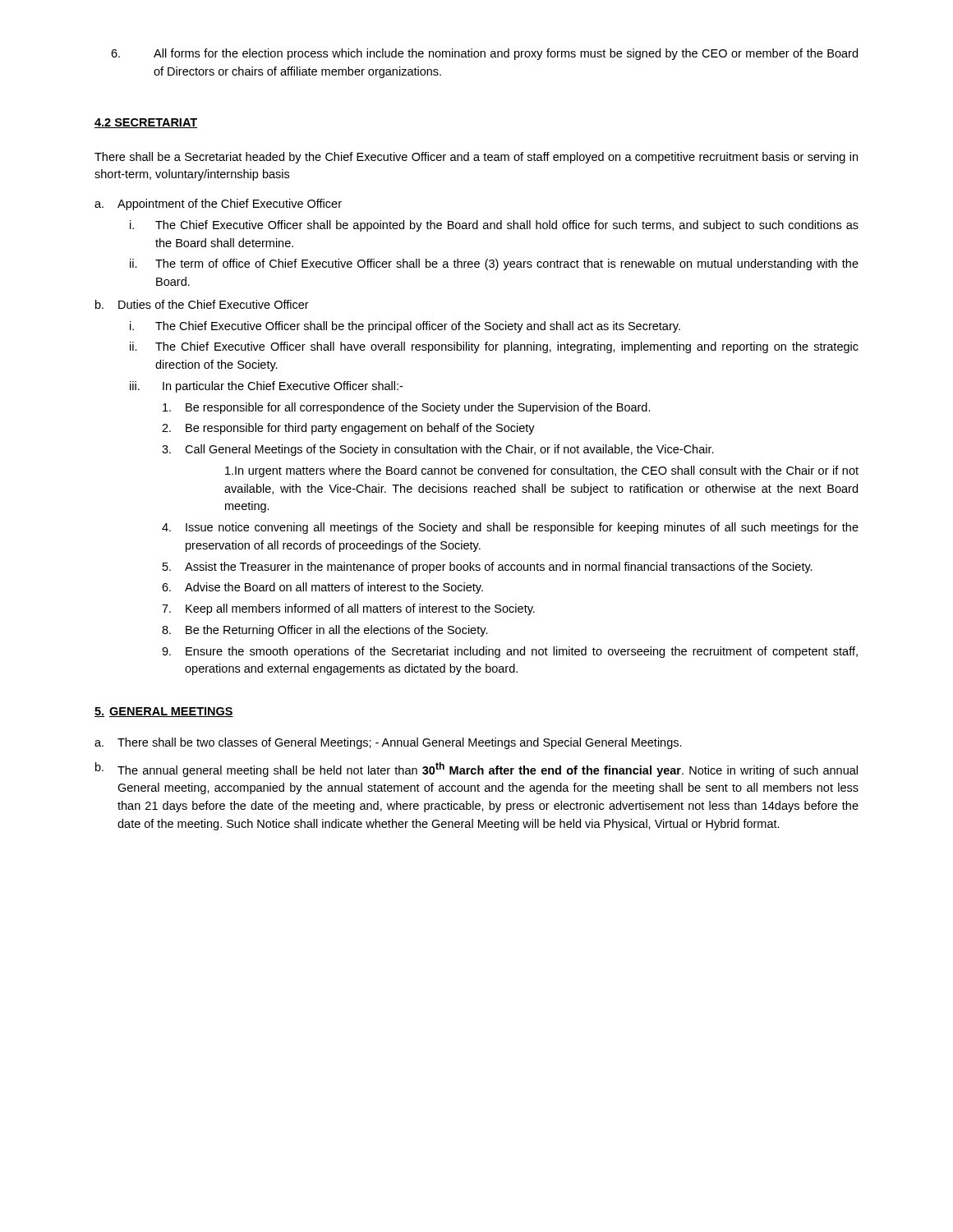The height and width of the screenshot is (1232, 953).
Task: Find the block on this page that starts "In urgent matters where the Board cannot be"
Action: point(534,489)
